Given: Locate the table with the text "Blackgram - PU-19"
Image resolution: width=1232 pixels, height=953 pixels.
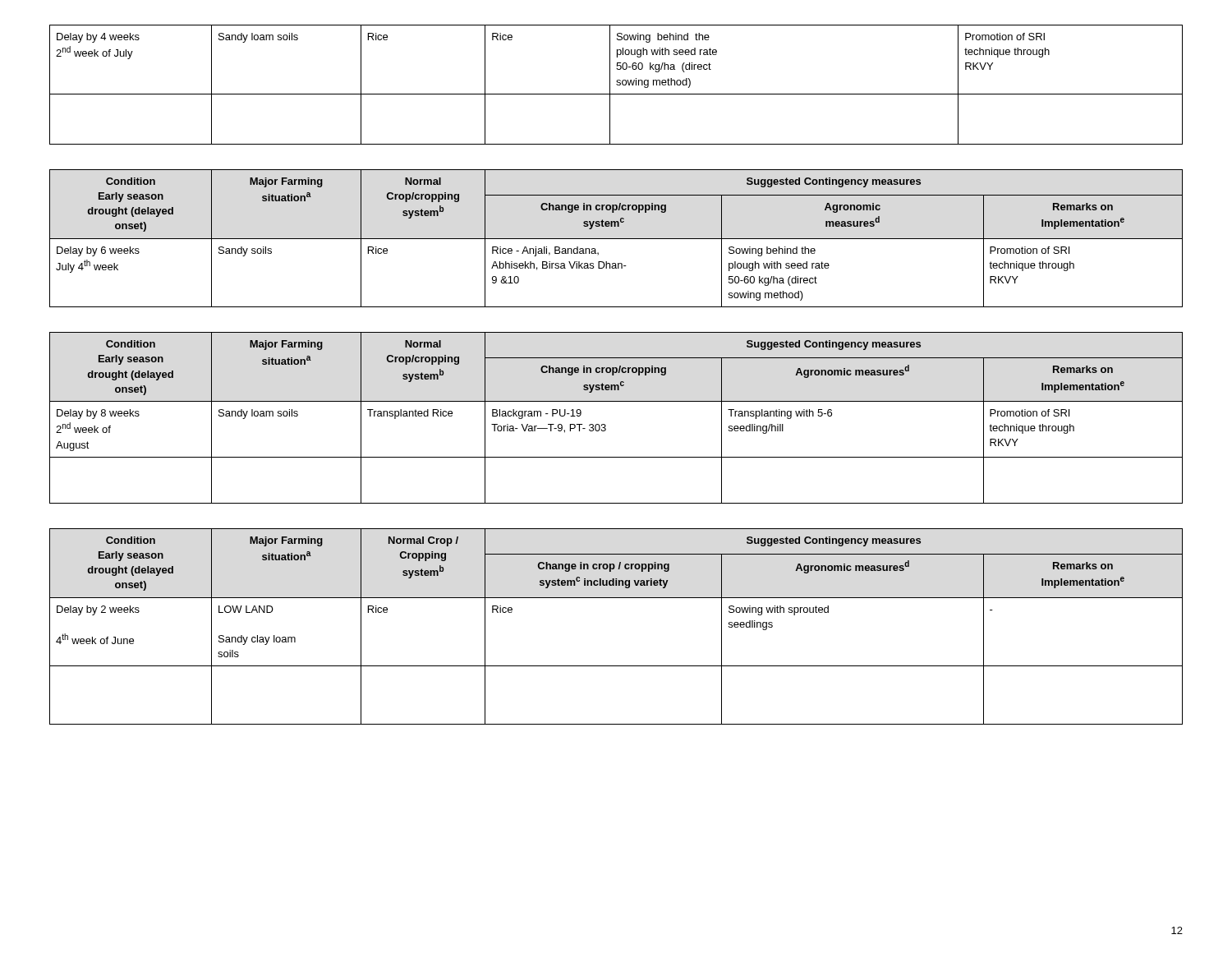Looking at the screenshot, I should [x=616, y=418].
